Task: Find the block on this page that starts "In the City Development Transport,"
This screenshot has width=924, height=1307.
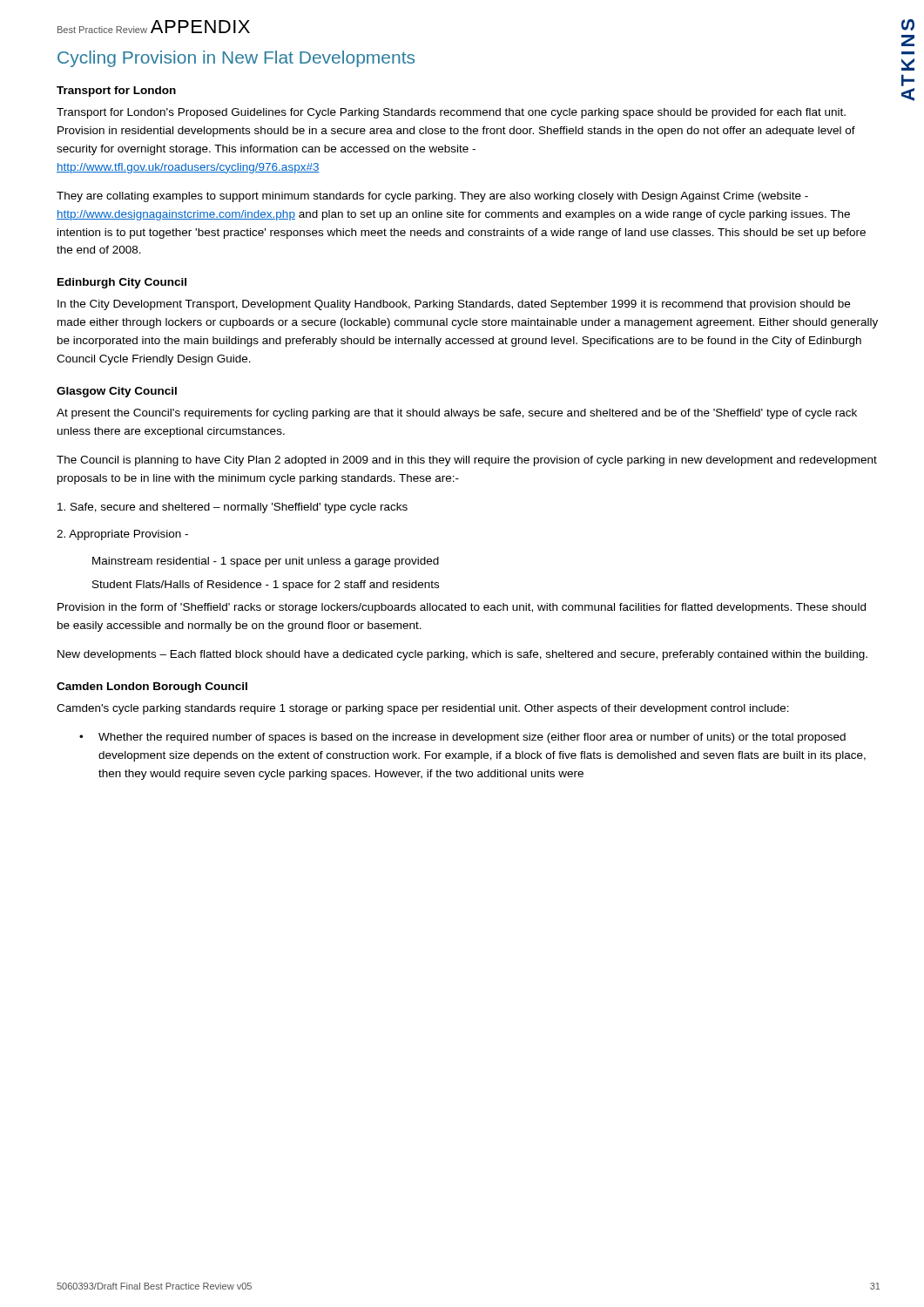Action: click(x=469, y=332)
